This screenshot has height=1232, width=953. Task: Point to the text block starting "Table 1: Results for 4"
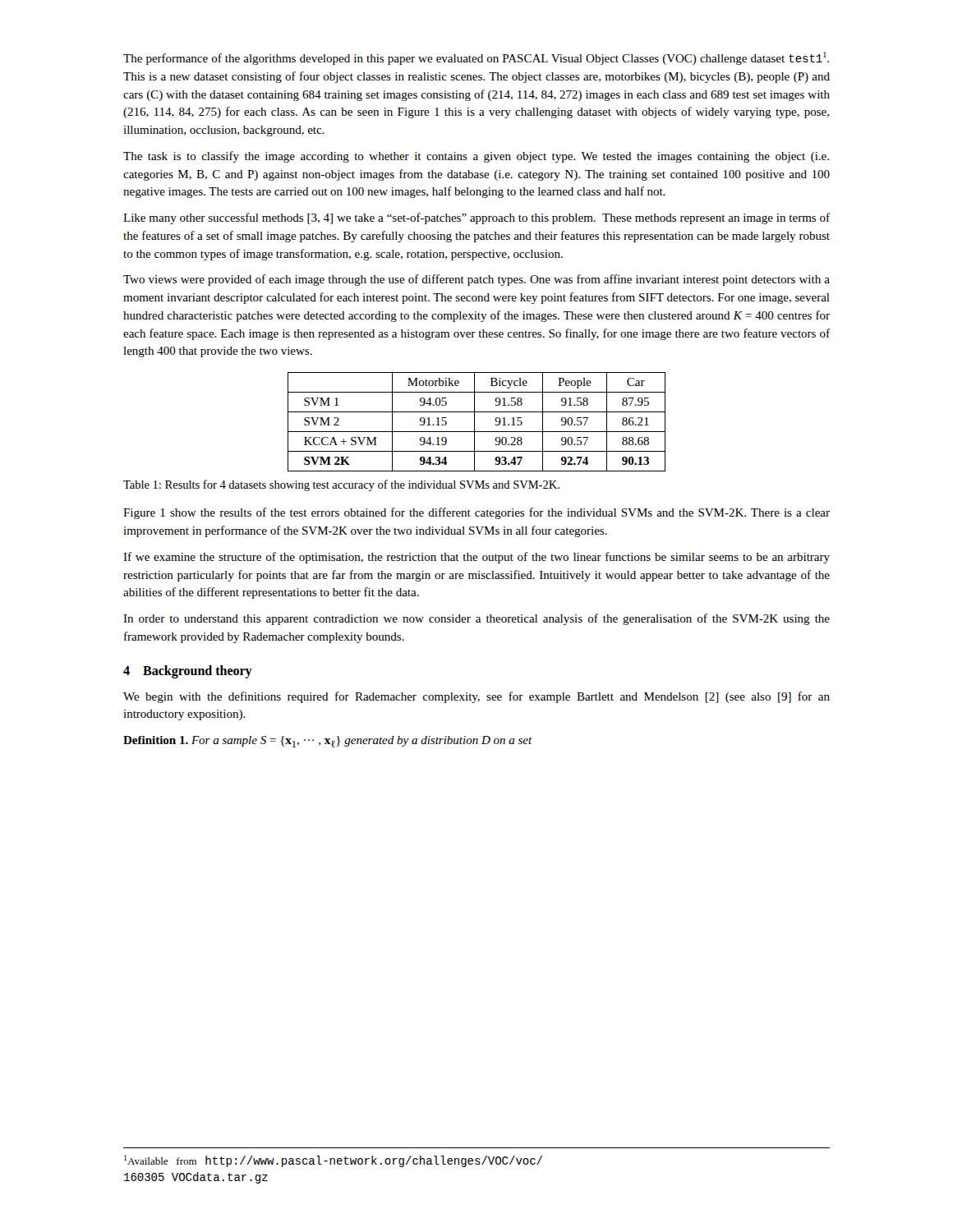[476, 485]
